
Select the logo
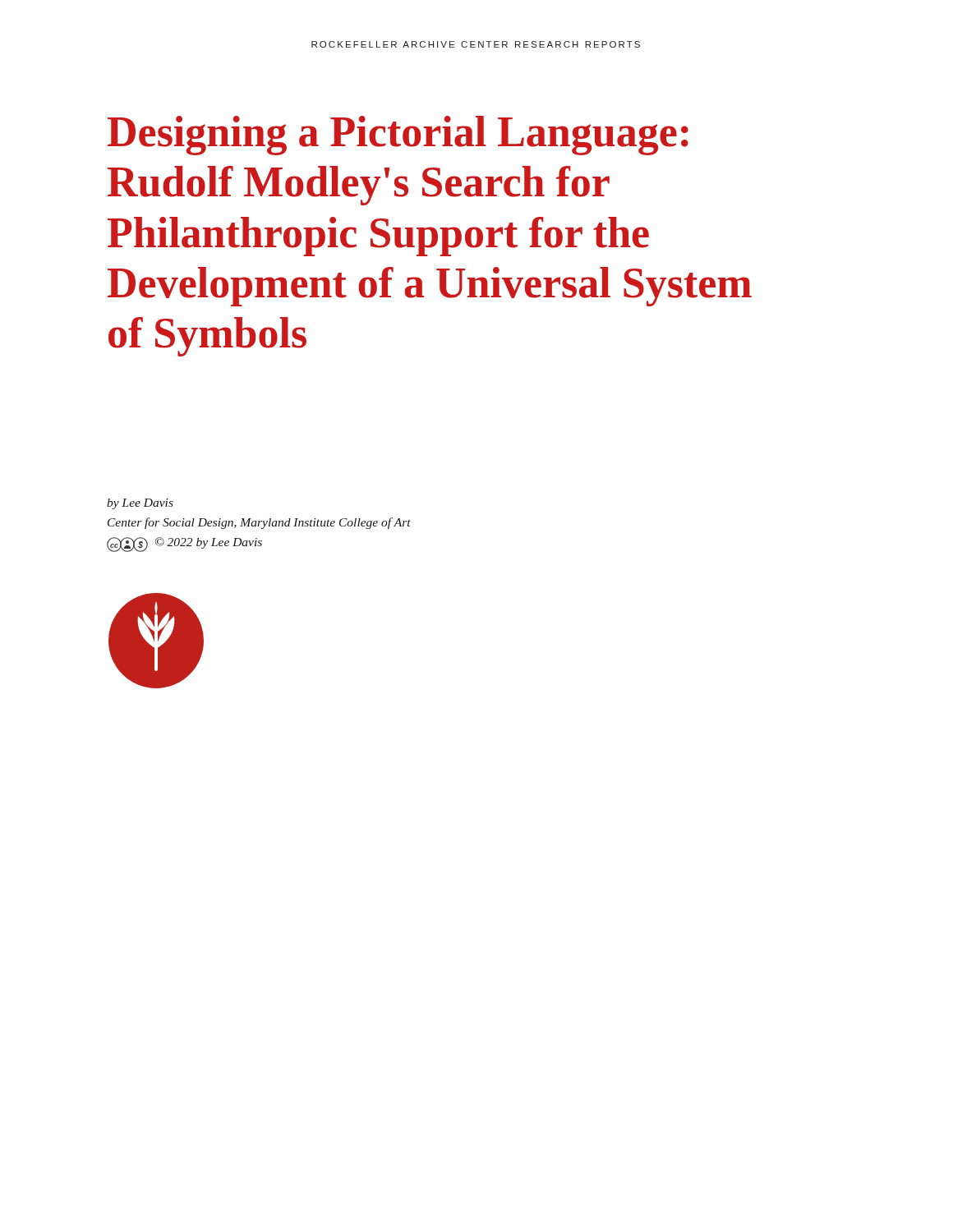tap(156, 641)
